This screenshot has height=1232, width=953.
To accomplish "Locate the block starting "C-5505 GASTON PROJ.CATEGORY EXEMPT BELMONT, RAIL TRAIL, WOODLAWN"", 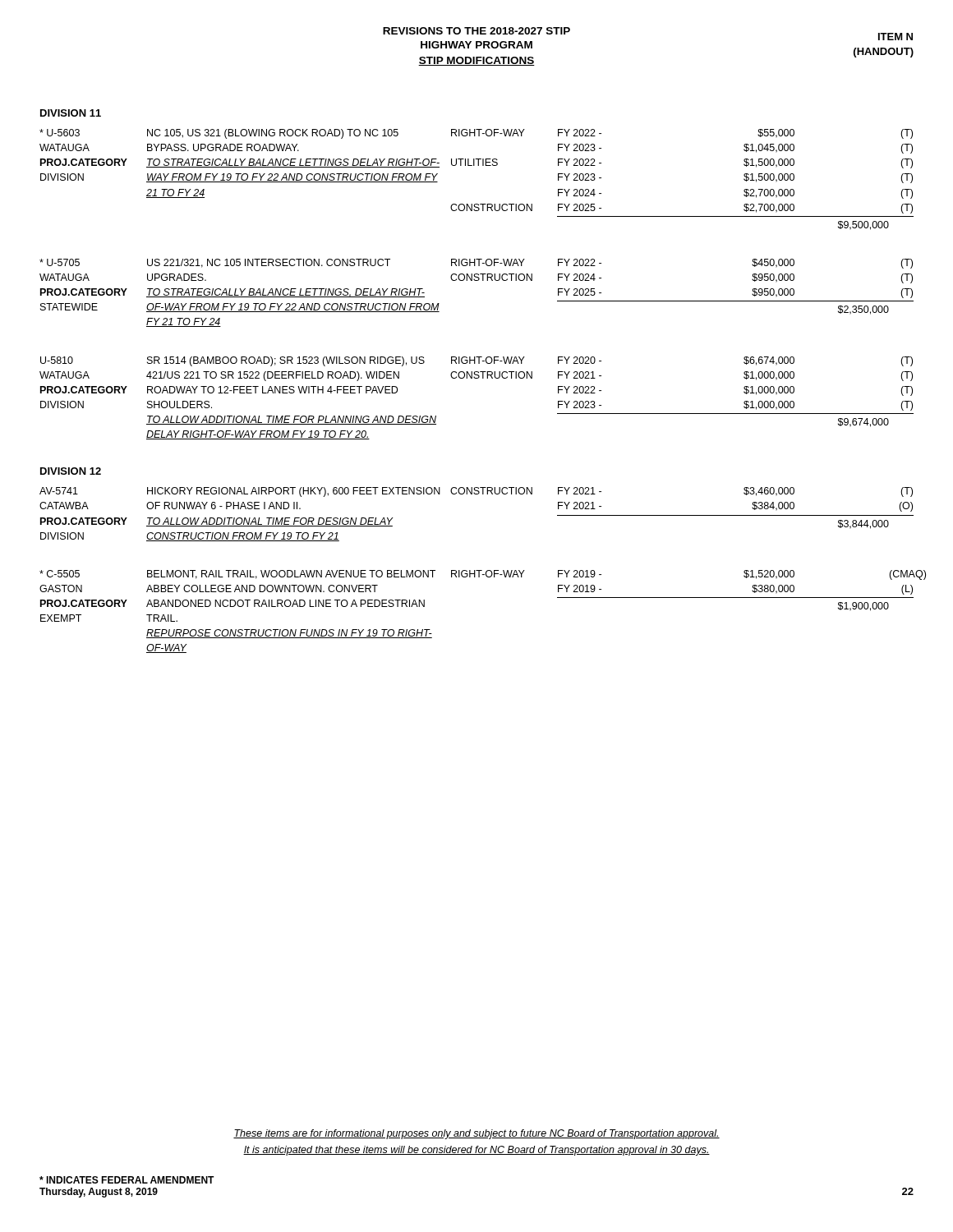I will point(476,575).
